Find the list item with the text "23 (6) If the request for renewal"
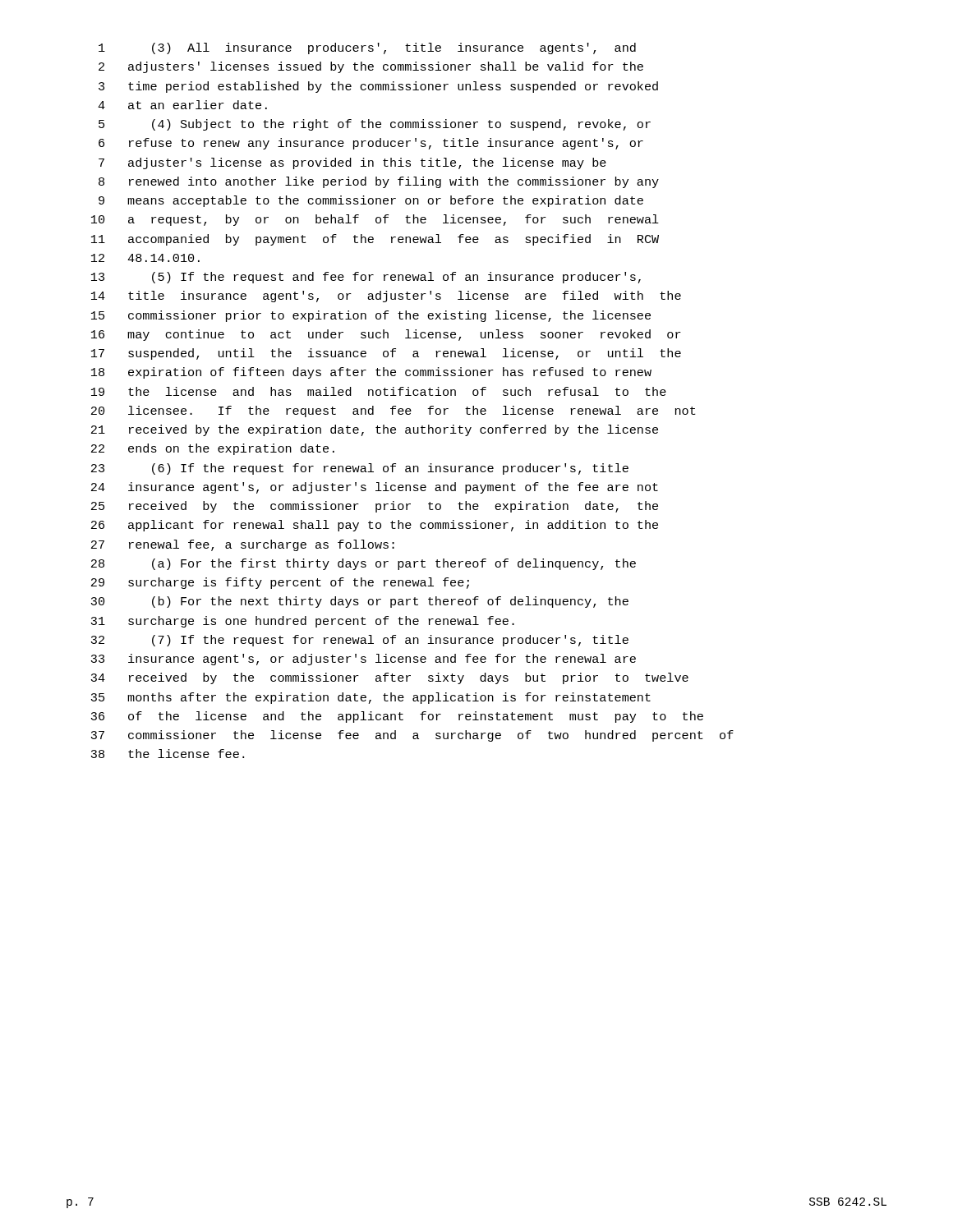This screenshot has width=953, height=1232. tap(476, 507)
